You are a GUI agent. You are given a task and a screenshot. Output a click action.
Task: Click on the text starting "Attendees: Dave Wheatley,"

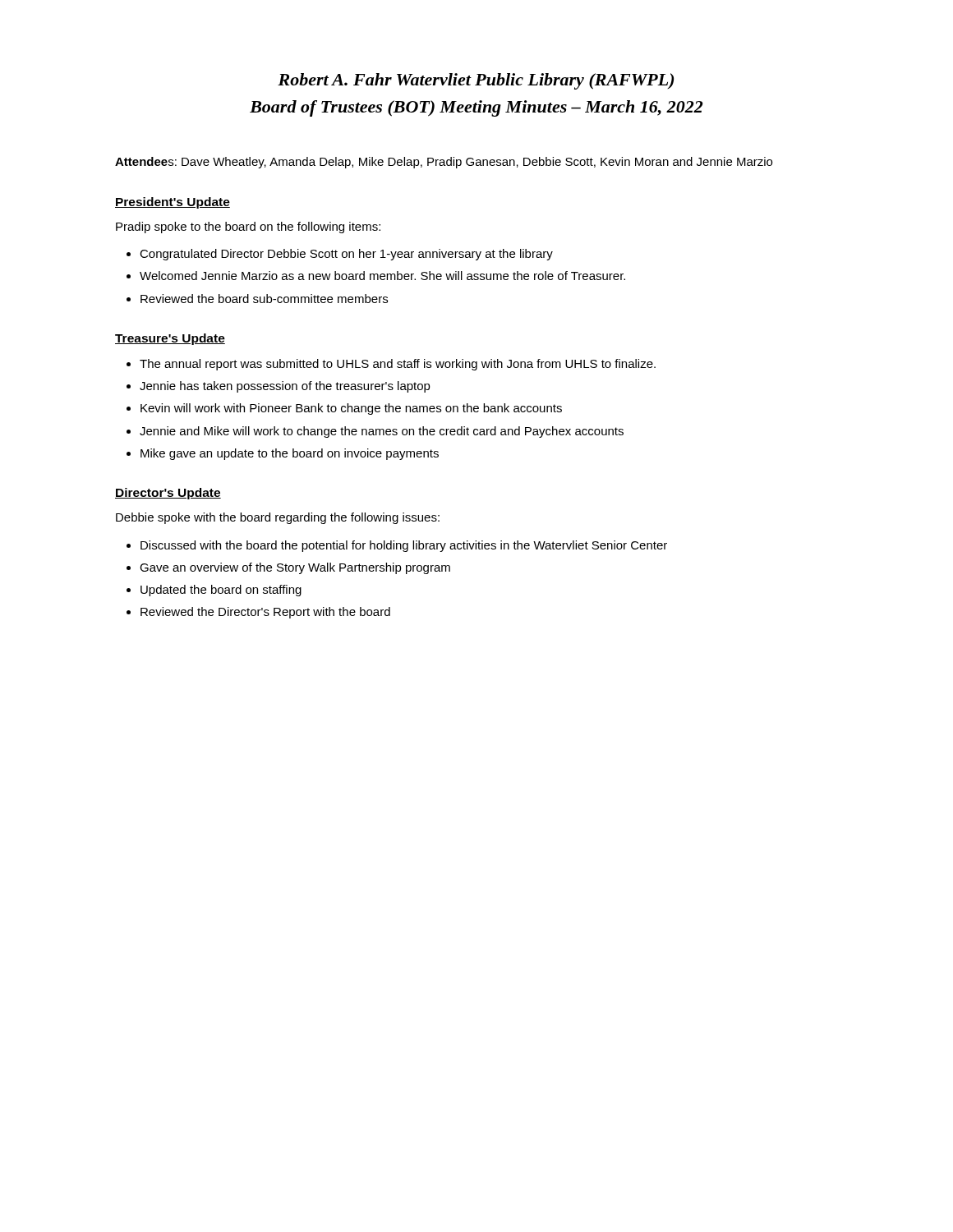(x=476, y=162)
